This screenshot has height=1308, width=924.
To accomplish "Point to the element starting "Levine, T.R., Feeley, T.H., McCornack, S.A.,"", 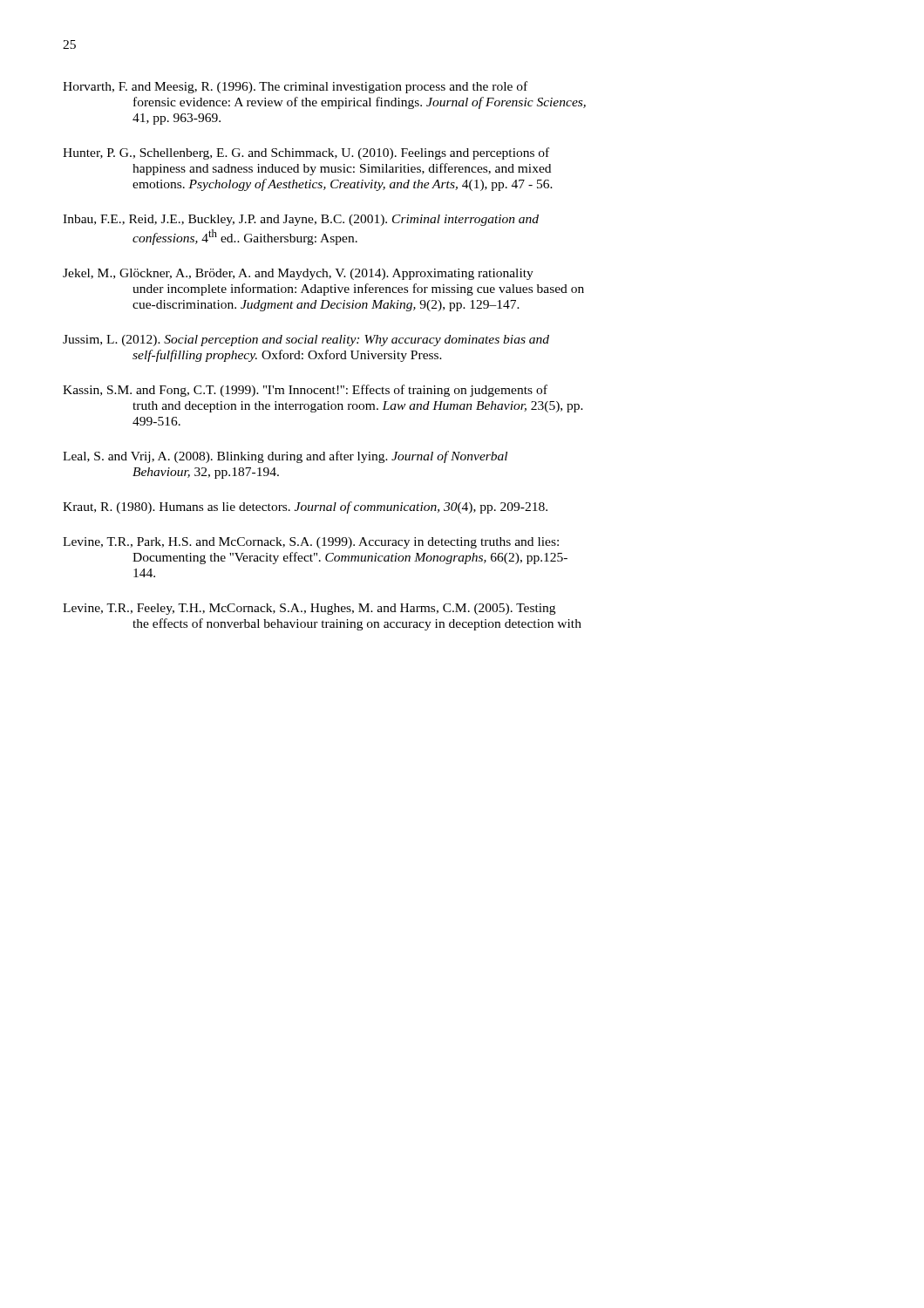I will pyautogui.click(x=462, y=616).
